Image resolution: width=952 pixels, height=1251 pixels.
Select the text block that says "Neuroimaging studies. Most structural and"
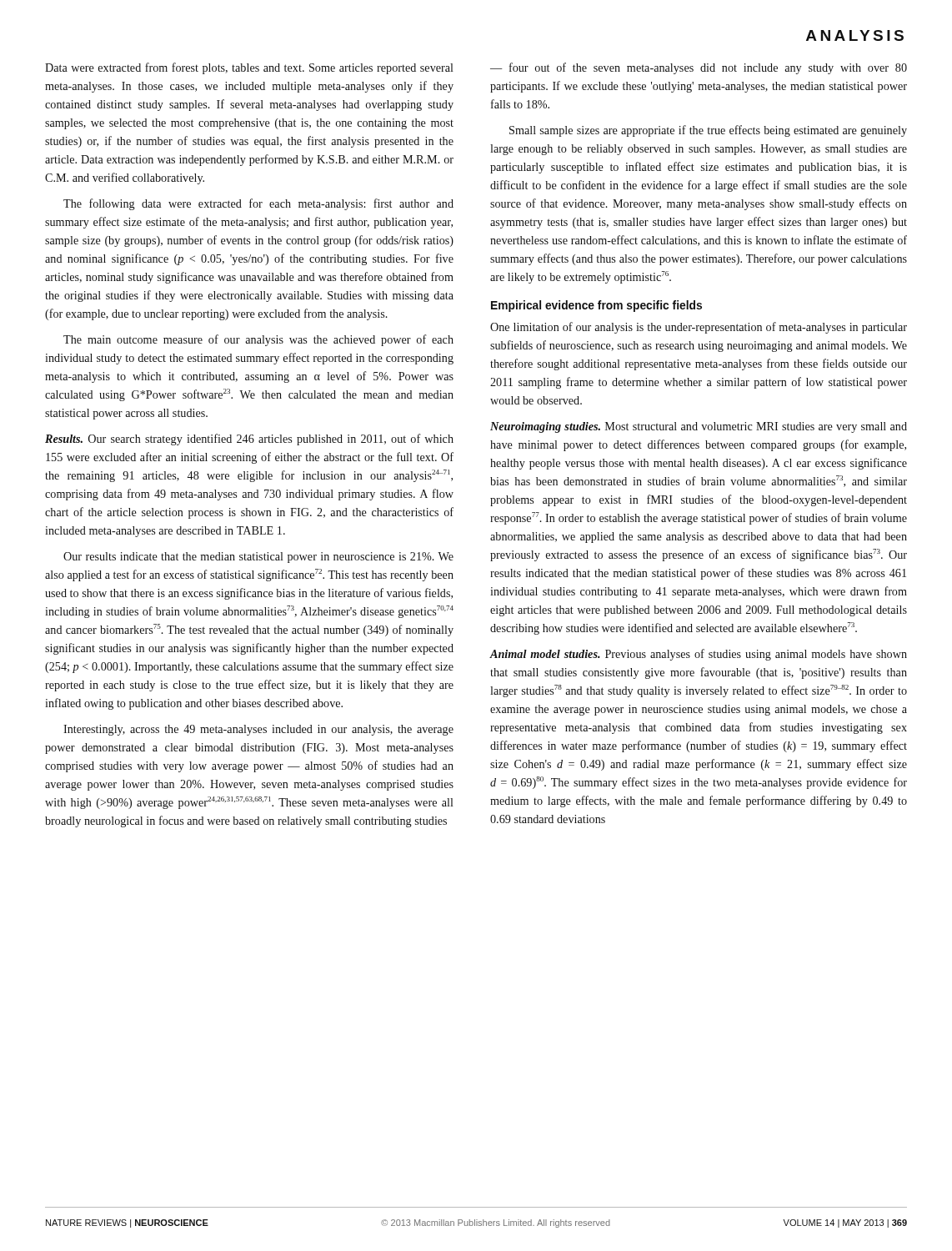[699, 527]
